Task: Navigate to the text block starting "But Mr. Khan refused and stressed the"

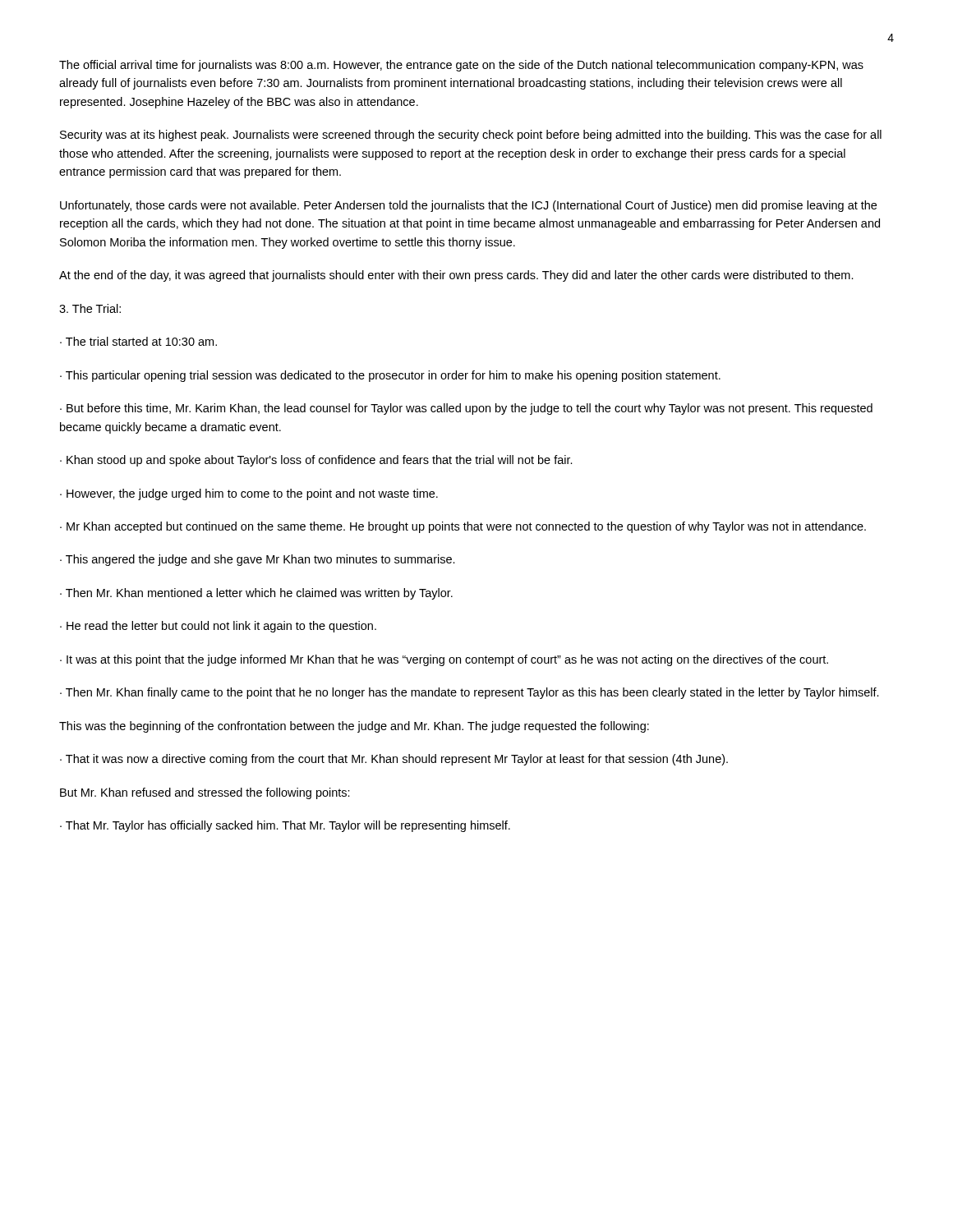Action: 205,792
